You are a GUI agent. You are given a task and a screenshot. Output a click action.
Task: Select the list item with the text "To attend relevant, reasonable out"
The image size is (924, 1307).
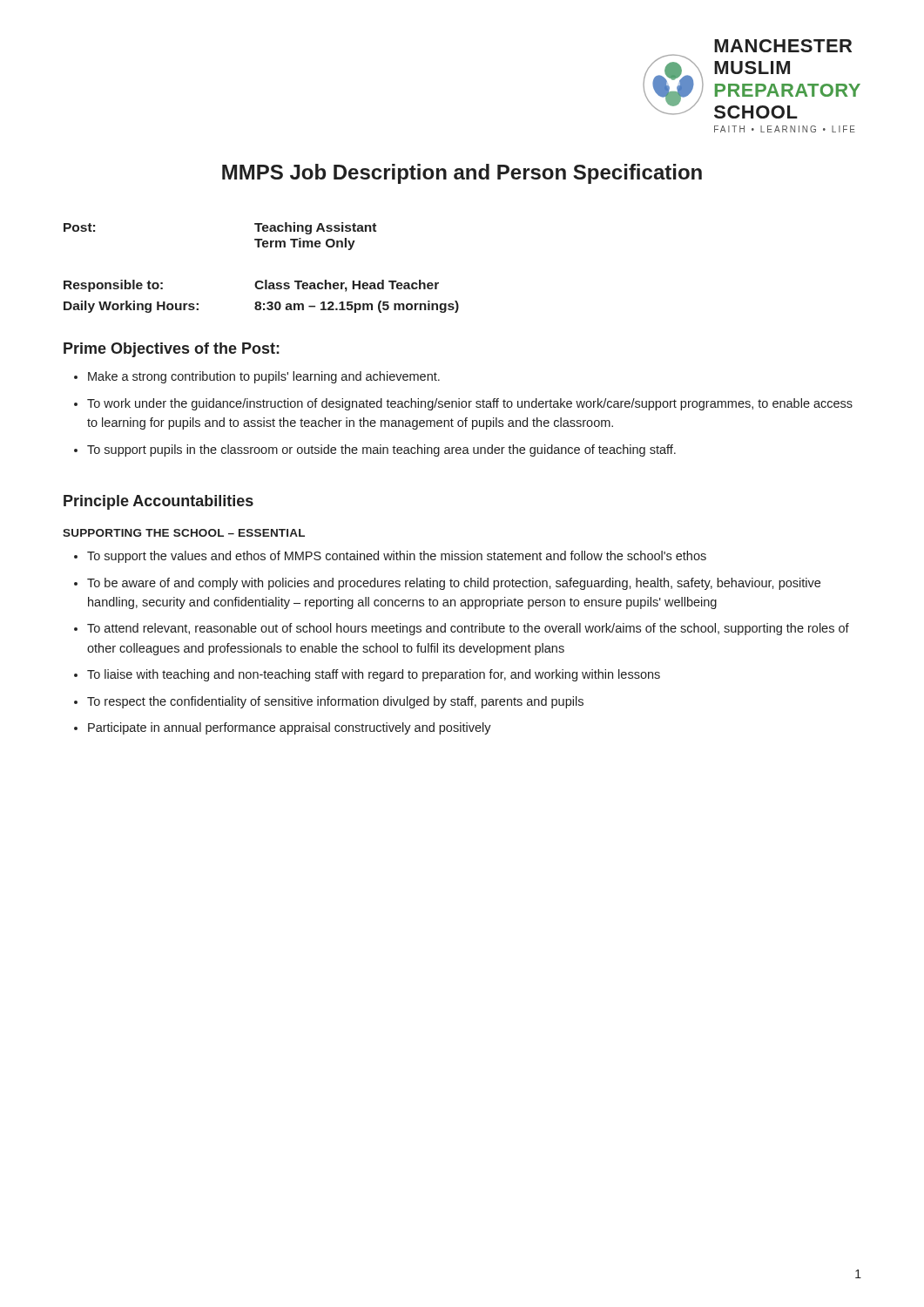point(468,638)
